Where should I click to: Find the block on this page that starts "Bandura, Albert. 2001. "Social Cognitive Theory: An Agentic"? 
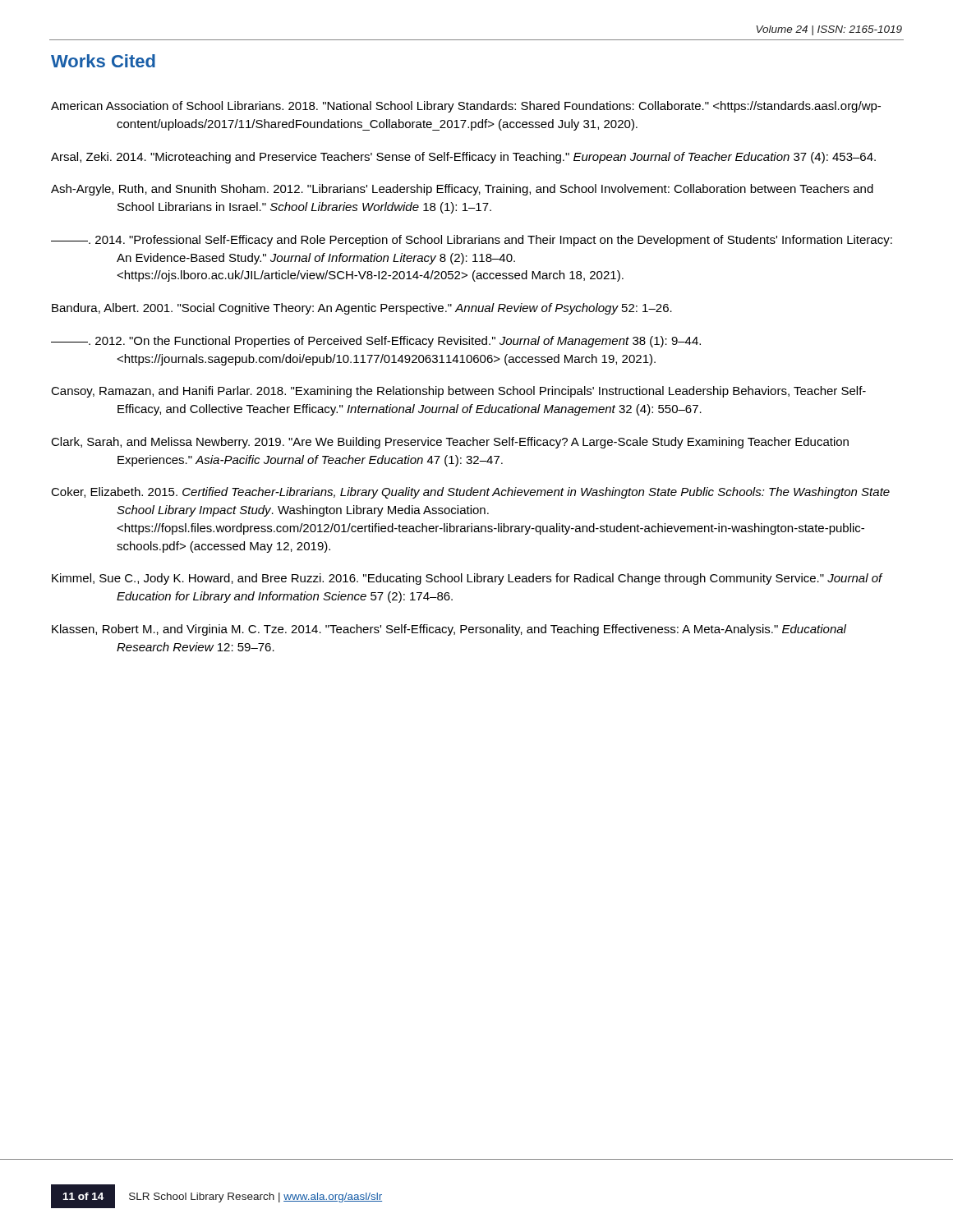click(x=362, y=308)
